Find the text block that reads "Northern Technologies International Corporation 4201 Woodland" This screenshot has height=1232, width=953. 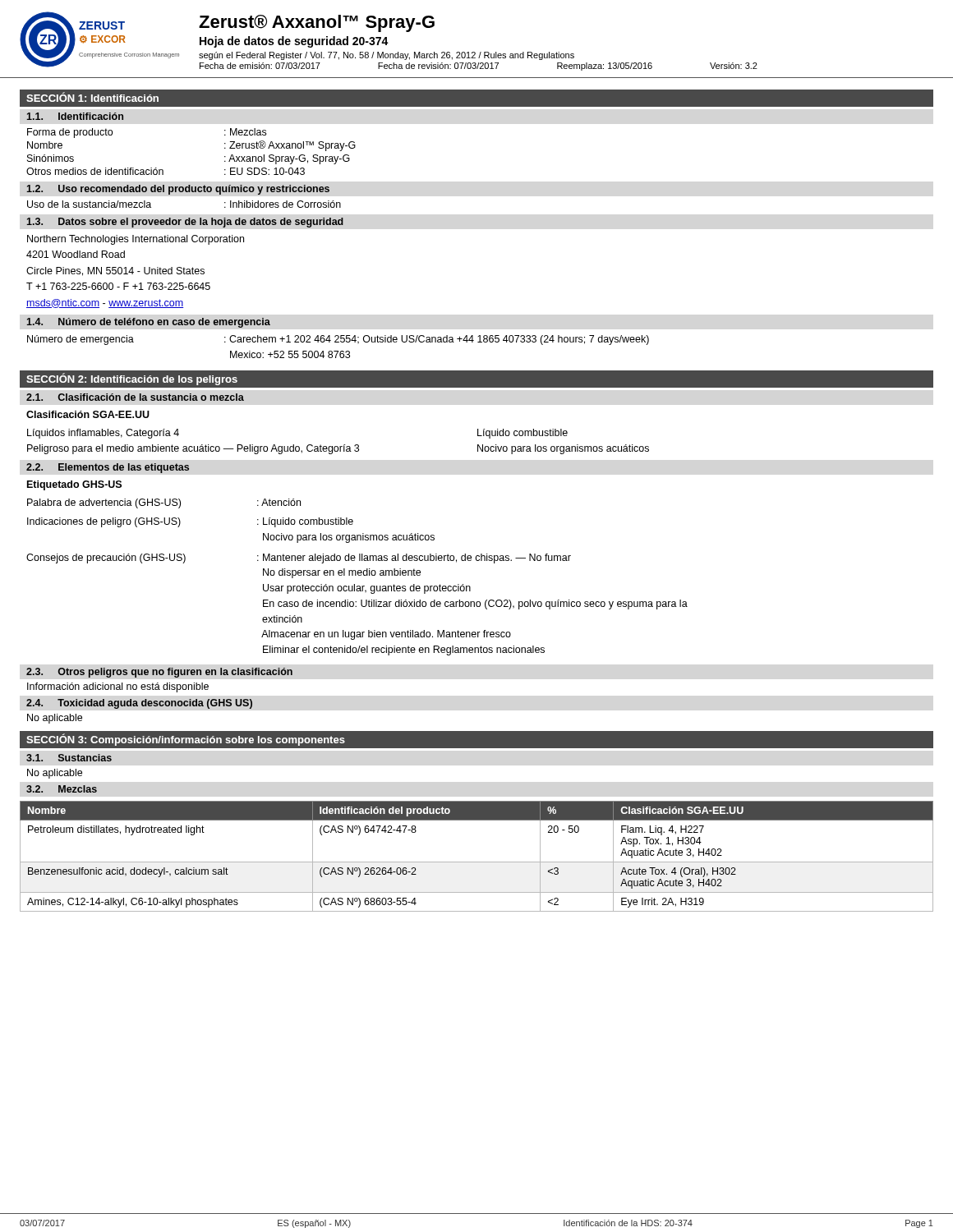[136, 271]
